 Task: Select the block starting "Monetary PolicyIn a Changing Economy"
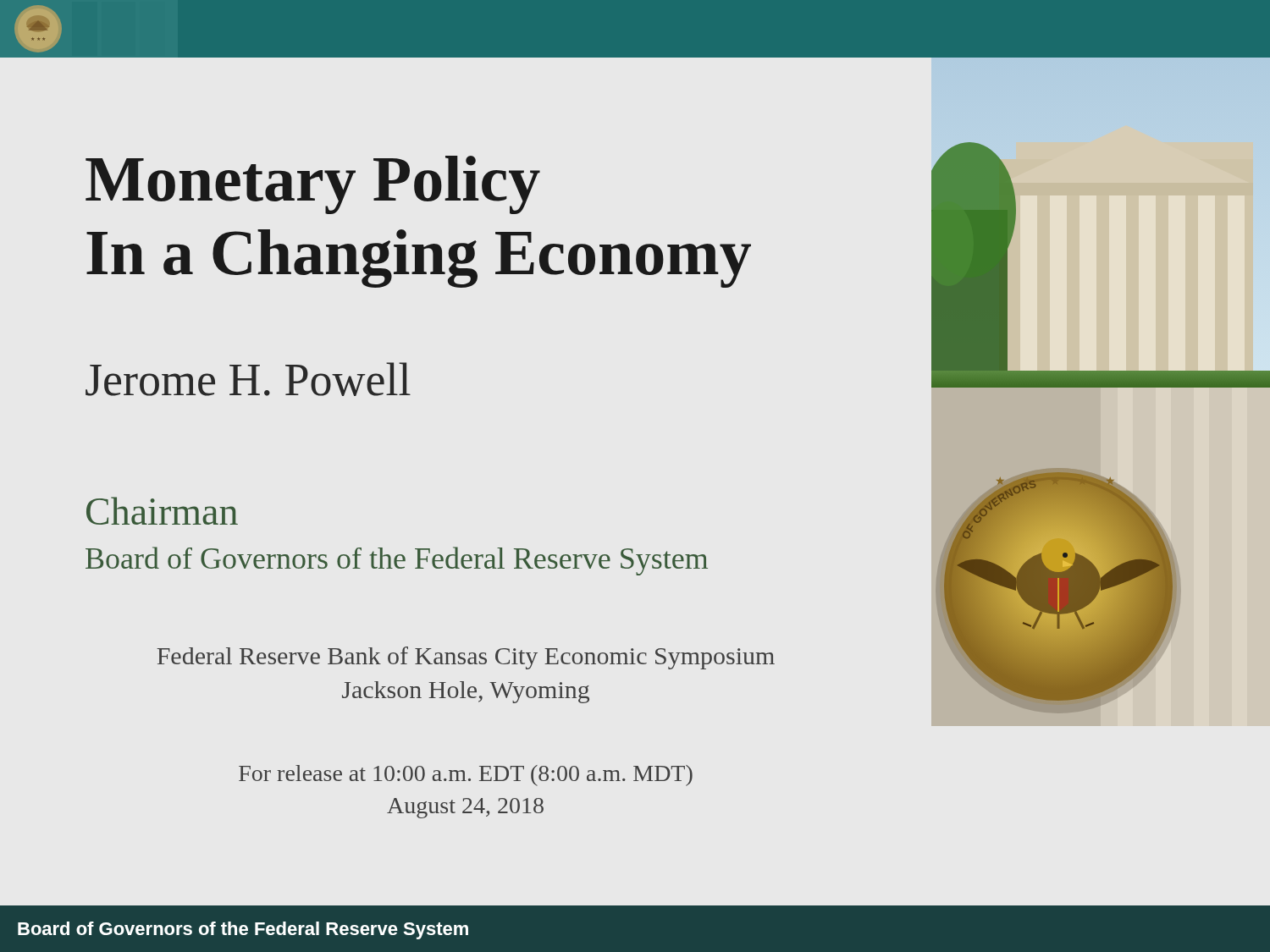466,216
